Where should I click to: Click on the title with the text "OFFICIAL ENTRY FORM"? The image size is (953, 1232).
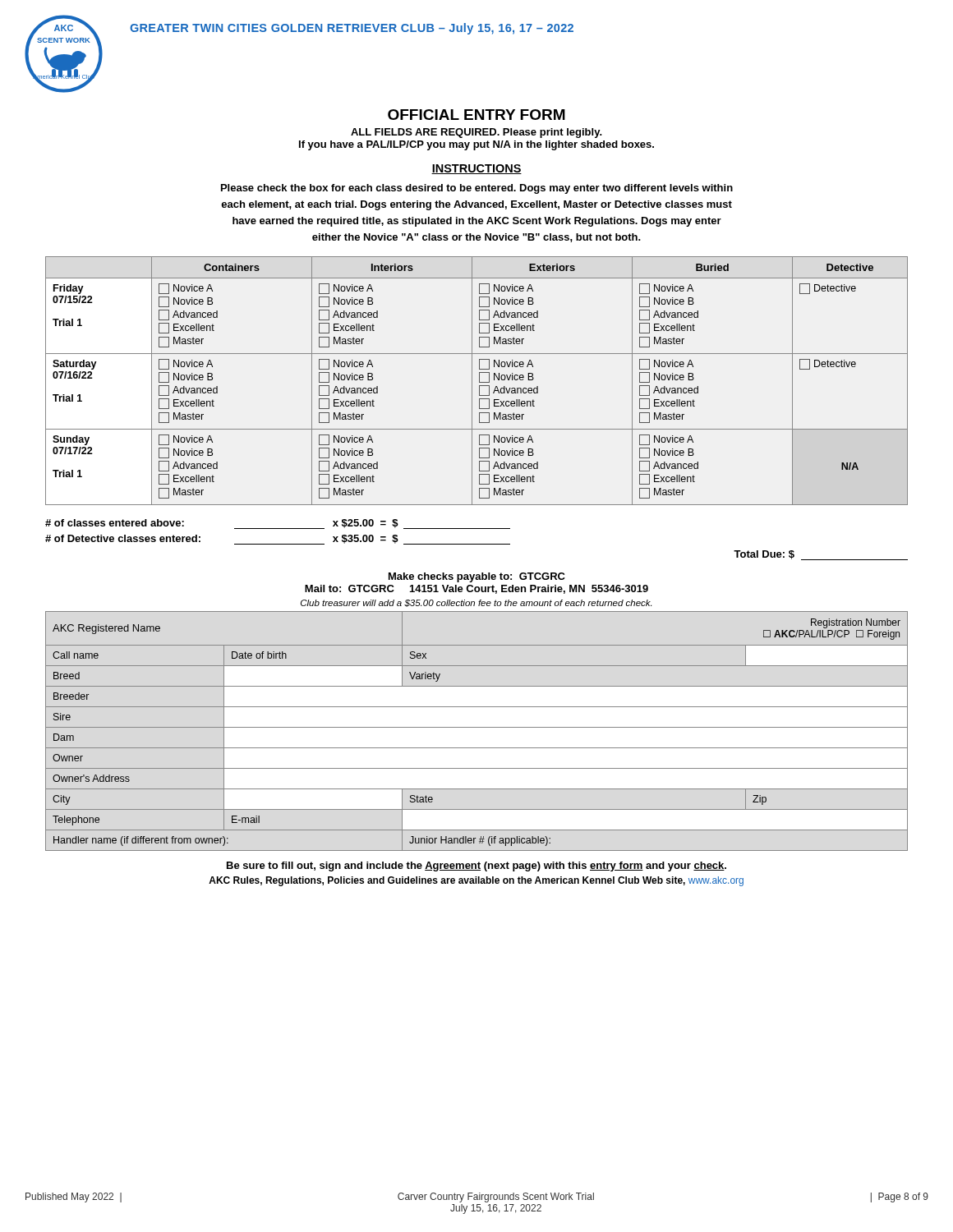(476, 115)
